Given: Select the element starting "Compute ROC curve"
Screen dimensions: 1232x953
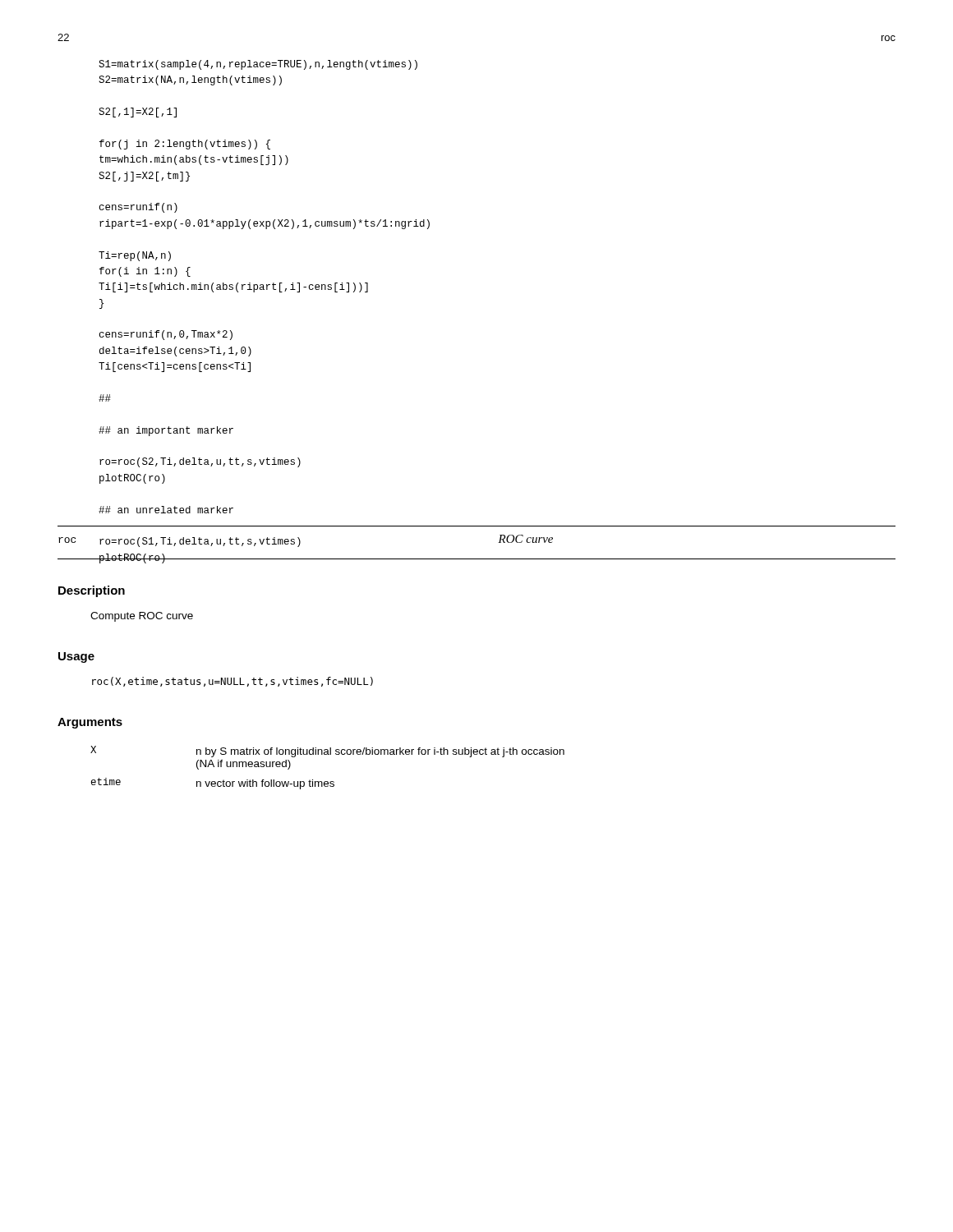Looking at the screenshot, I should pyautogui.click(x=142, y=616).
